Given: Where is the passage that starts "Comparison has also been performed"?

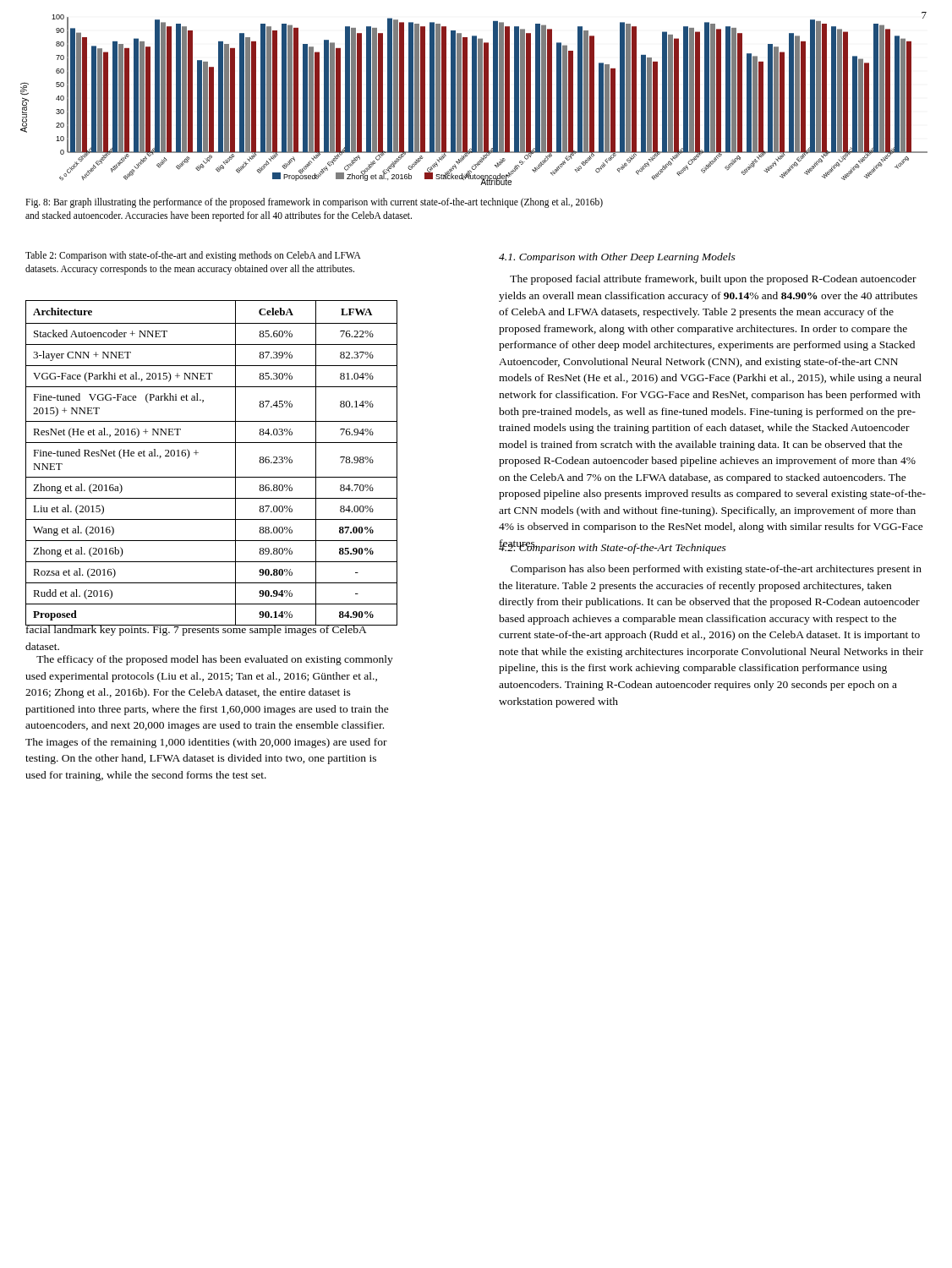Looking at the screenshot, I should click(x=711, y=635).
